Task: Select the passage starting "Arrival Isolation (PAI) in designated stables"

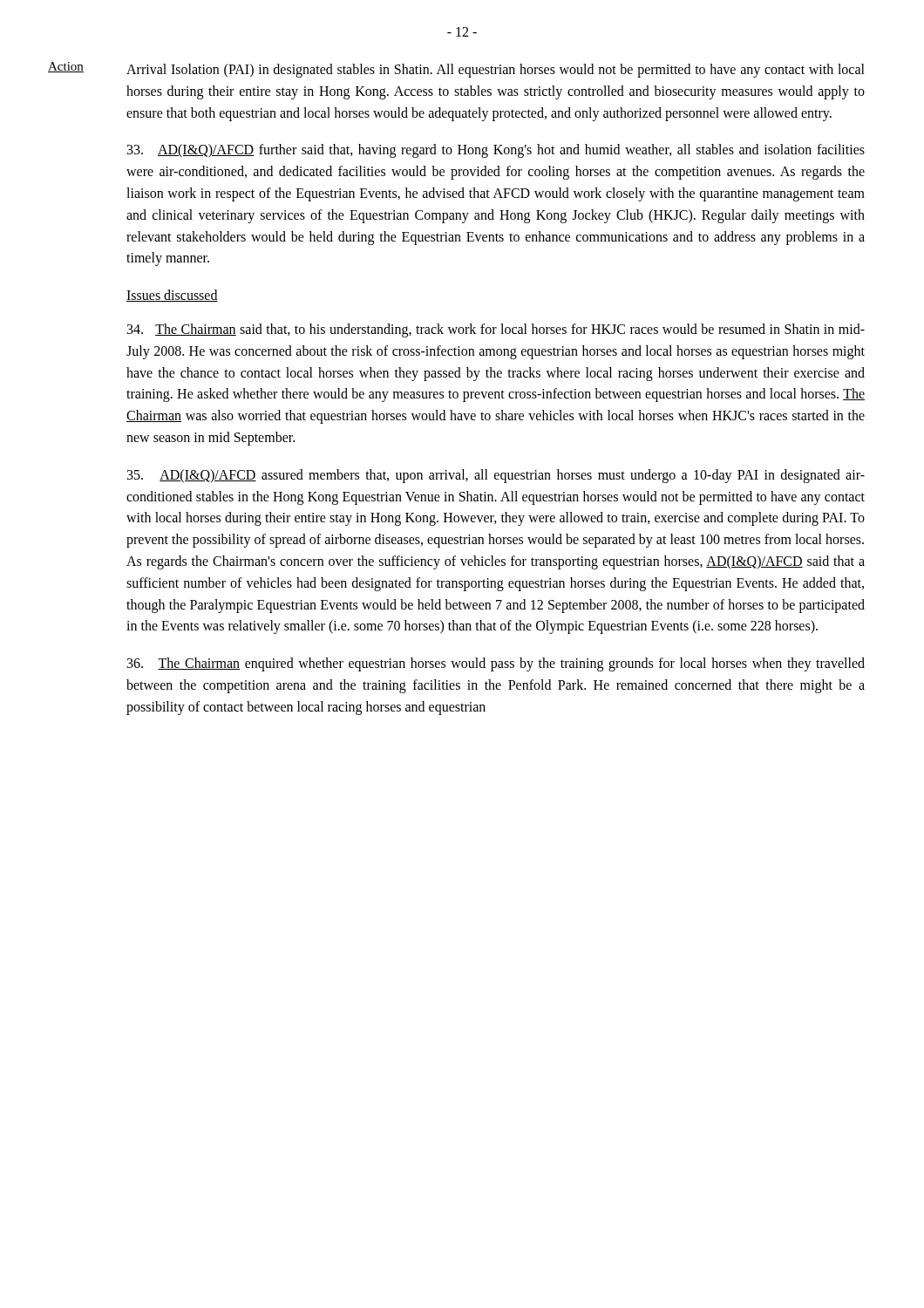Action: pos(496,91)
